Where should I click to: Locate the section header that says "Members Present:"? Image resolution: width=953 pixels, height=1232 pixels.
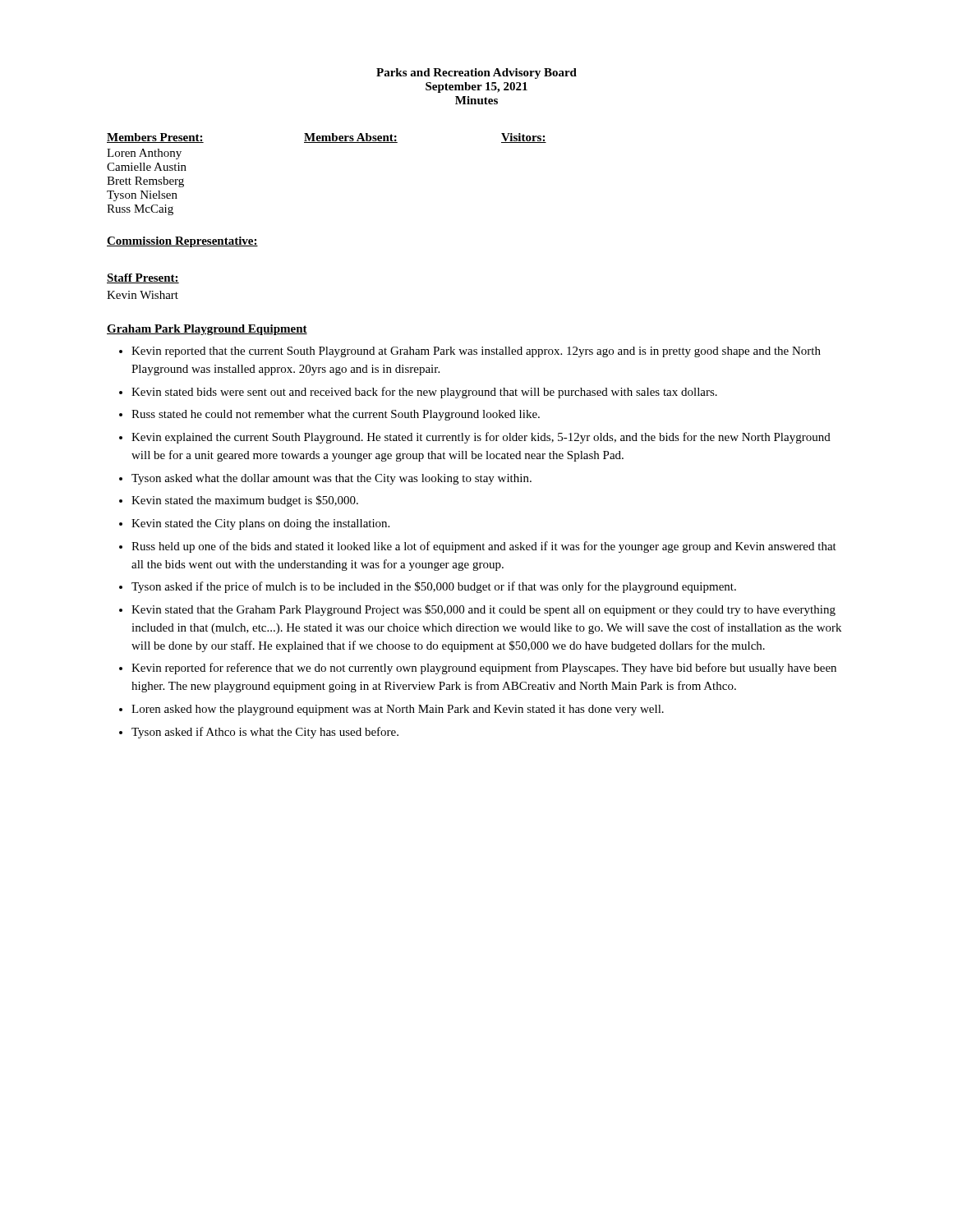pos(155,137)
